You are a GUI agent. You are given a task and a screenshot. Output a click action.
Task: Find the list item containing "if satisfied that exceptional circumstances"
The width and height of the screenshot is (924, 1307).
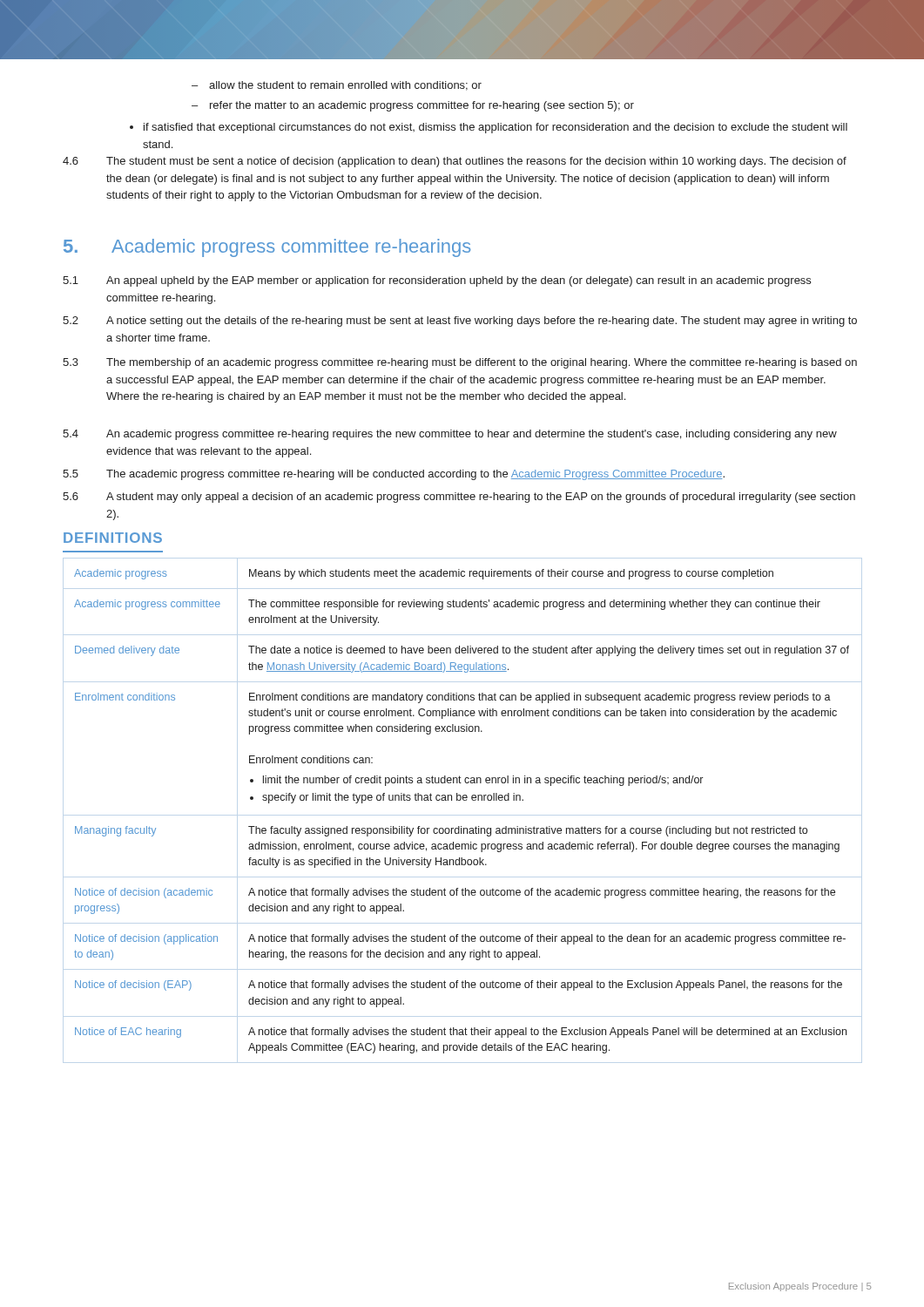[496, 136]
